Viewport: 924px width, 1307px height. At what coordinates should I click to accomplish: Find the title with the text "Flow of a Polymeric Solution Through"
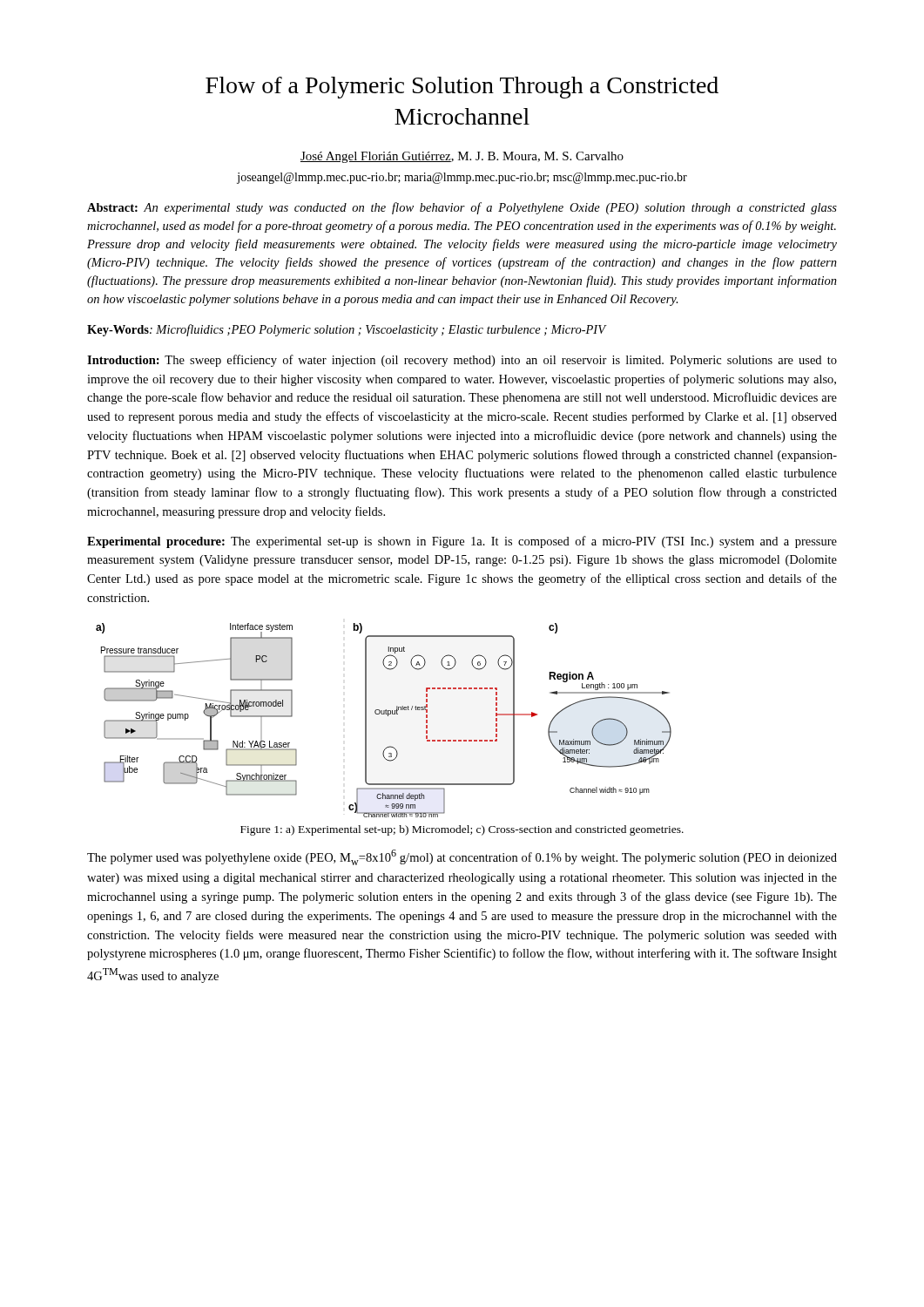462,101
